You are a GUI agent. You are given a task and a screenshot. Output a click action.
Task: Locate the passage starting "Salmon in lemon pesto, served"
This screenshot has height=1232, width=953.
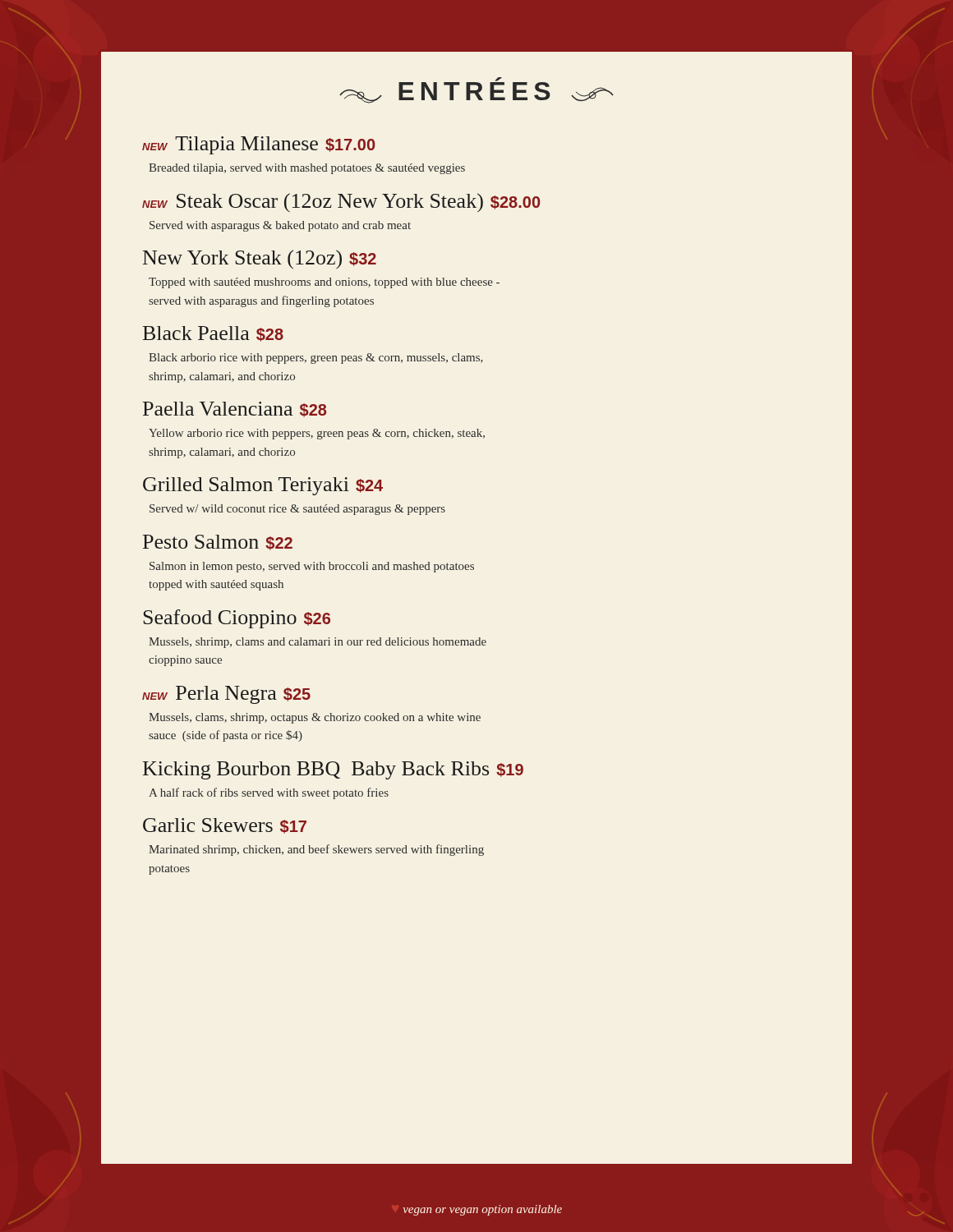(312, 575)
